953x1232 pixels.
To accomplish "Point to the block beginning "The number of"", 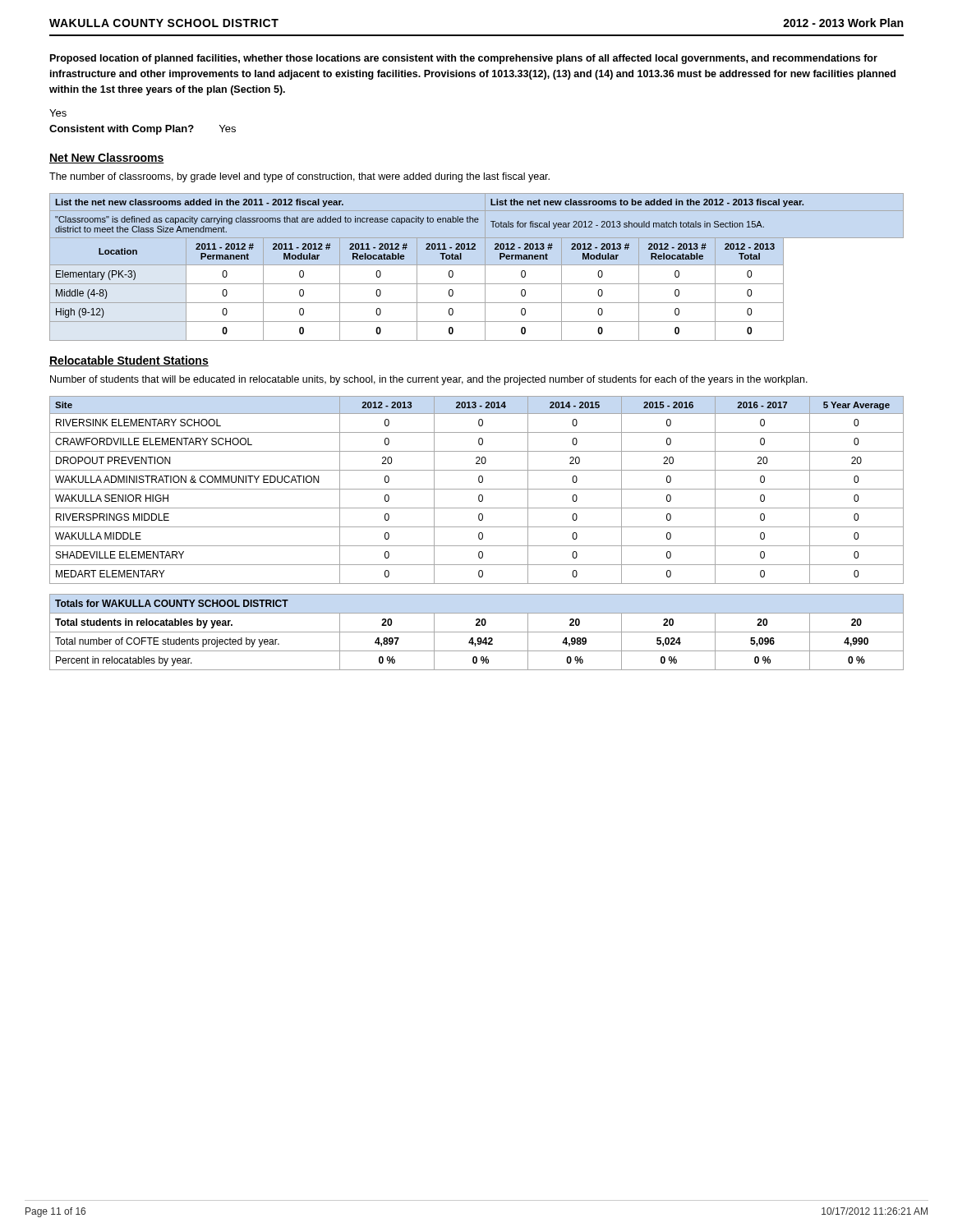I will point(300,177).
